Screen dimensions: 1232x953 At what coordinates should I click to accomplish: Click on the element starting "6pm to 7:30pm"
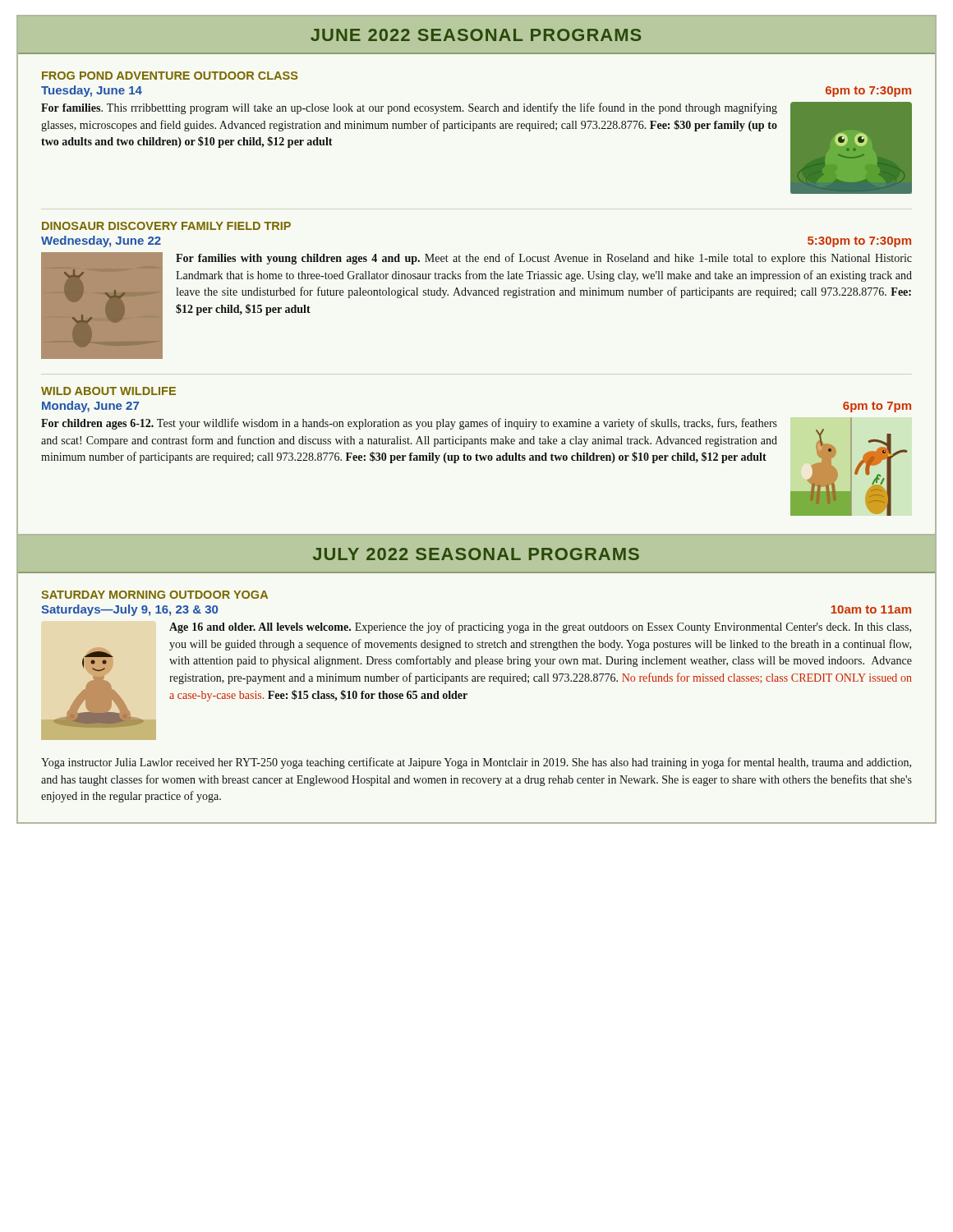click(x=868, y=90)
